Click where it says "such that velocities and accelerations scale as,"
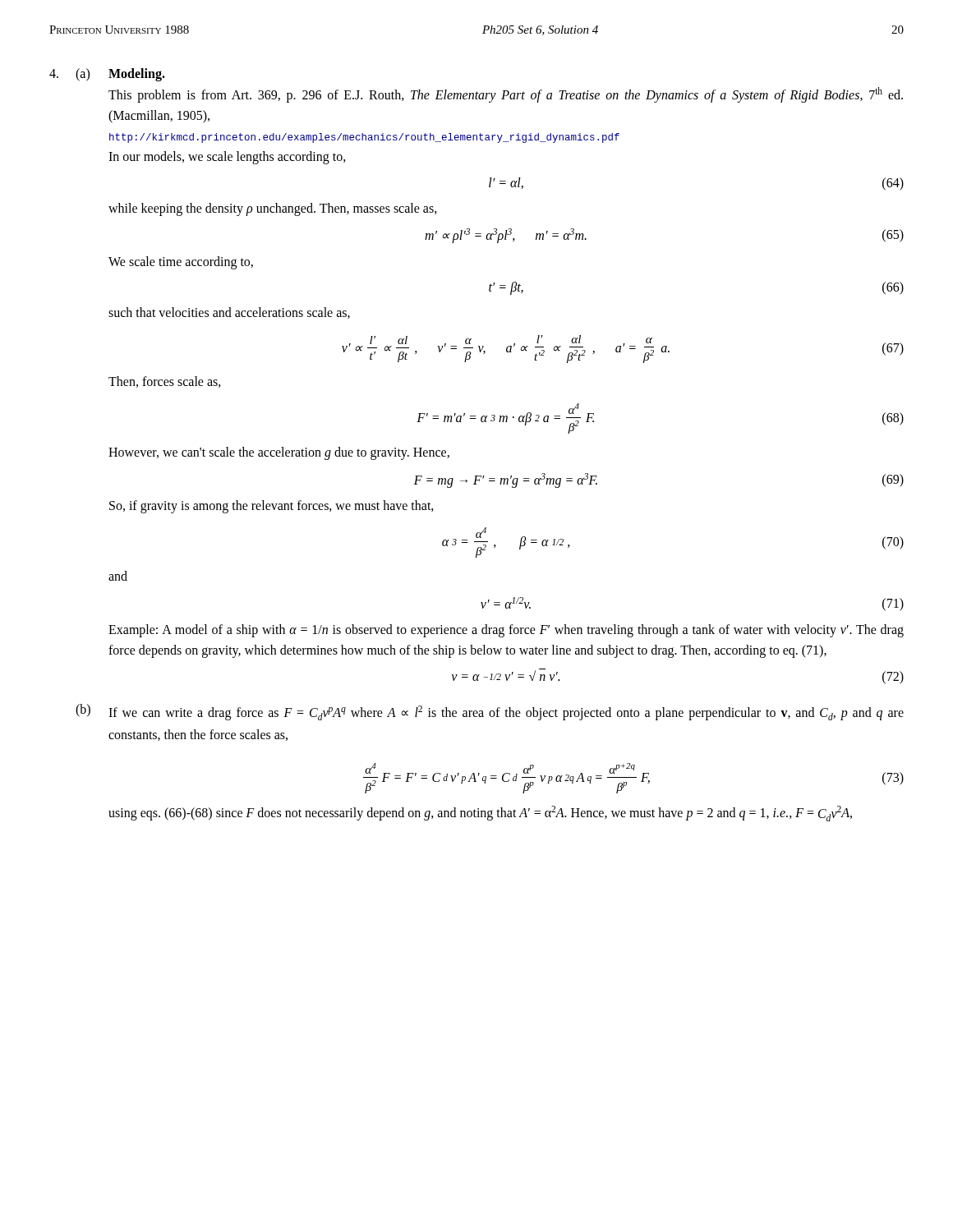The height and width of the screenshot is (1232, 953). point(229,313)
